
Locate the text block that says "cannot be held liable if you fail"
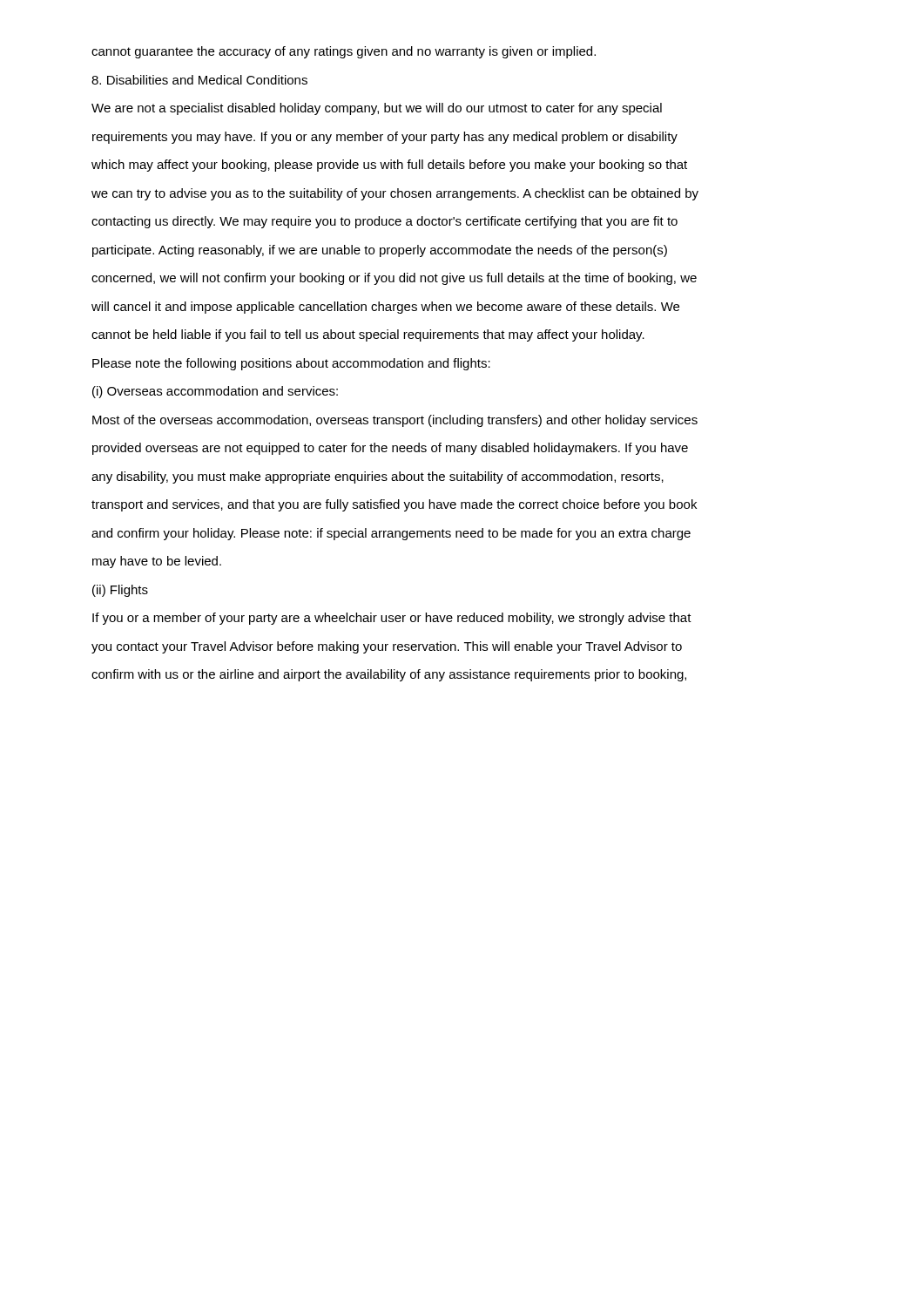click(x=368, y=334)
